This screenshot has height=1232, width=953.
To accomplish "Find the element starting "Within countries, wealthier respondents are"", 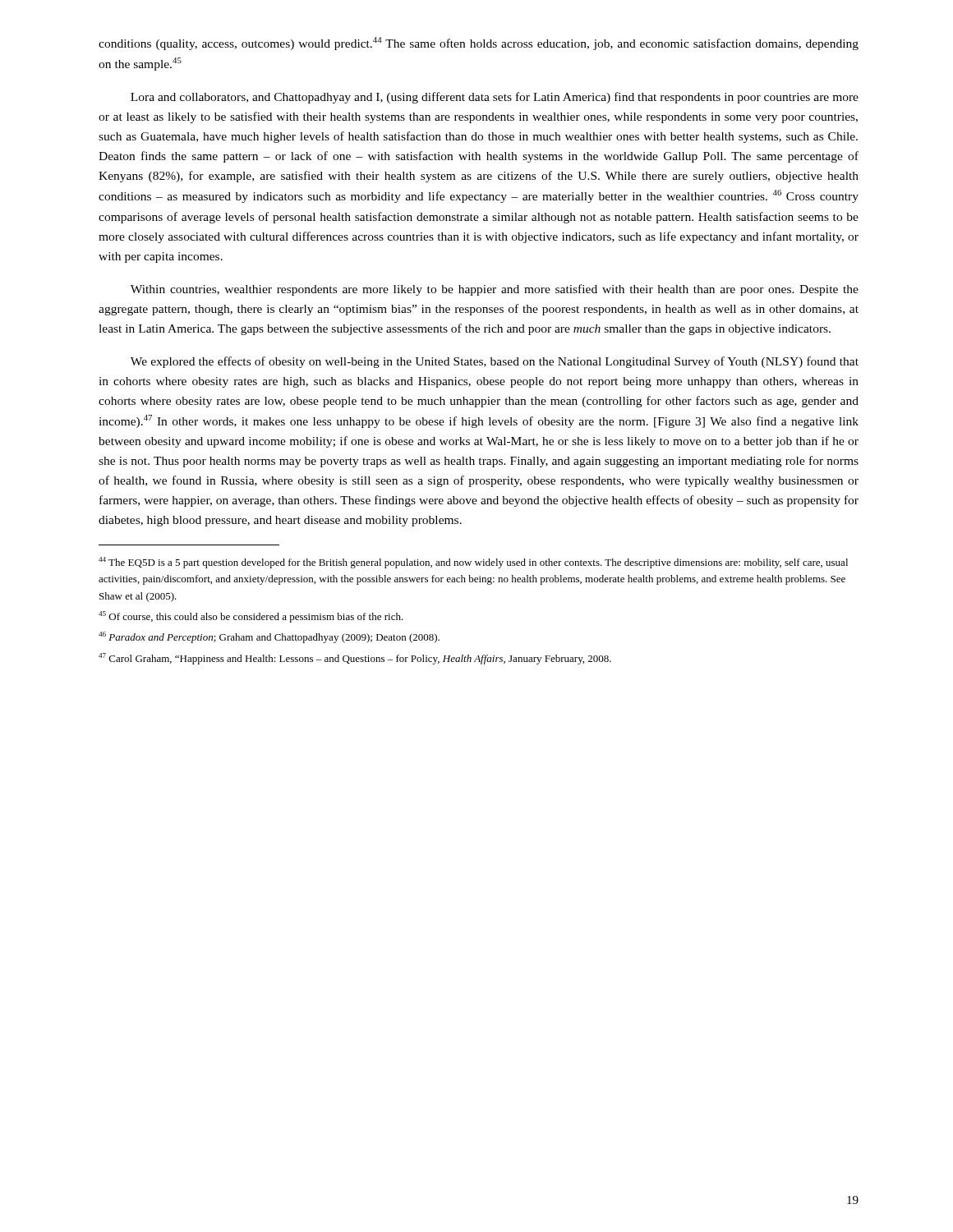I will tap(479, 309).
